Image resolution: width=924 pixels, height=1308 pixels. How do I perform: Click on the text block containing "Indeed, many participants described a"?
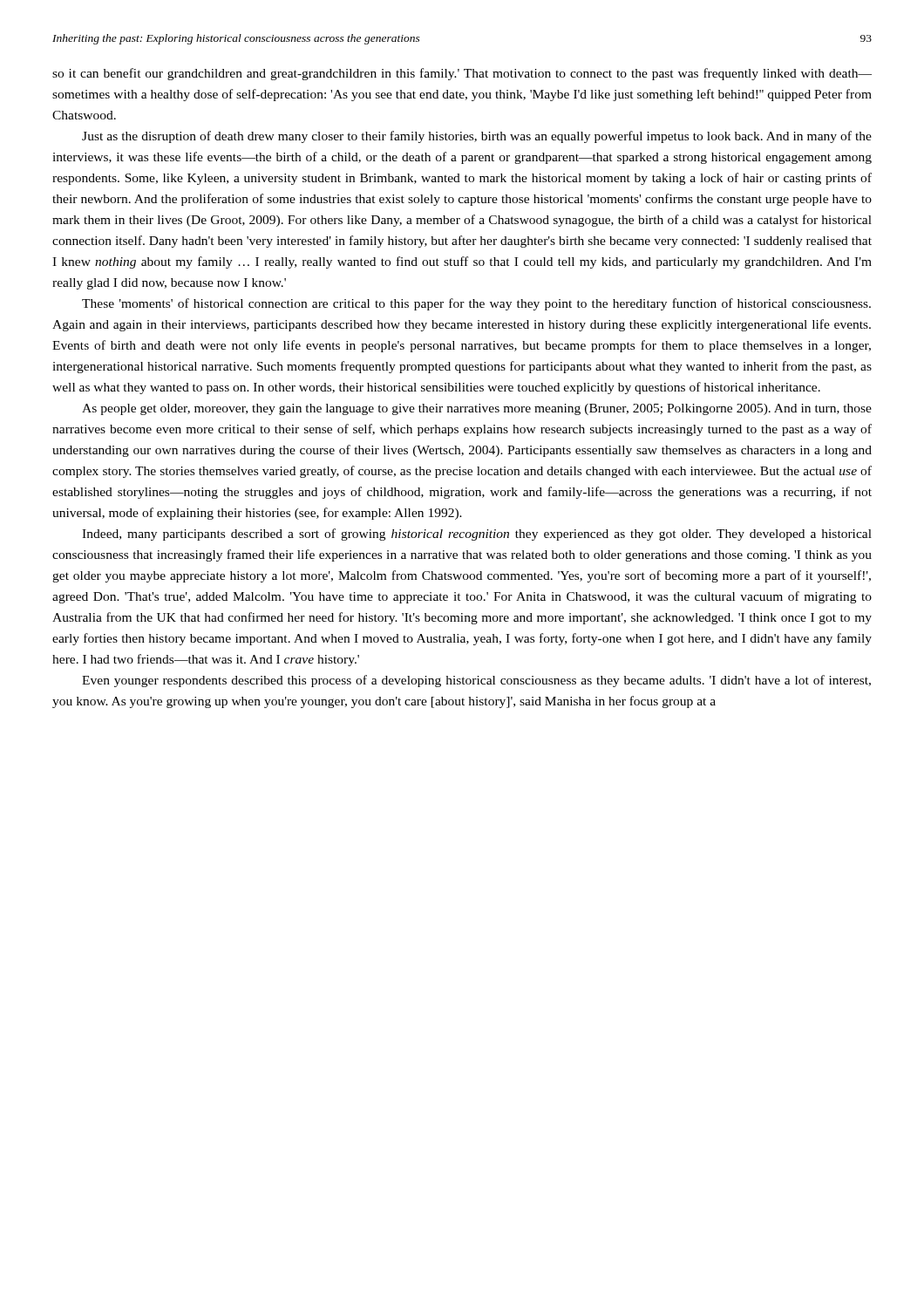pyautogui.click(x=462, y=597)
